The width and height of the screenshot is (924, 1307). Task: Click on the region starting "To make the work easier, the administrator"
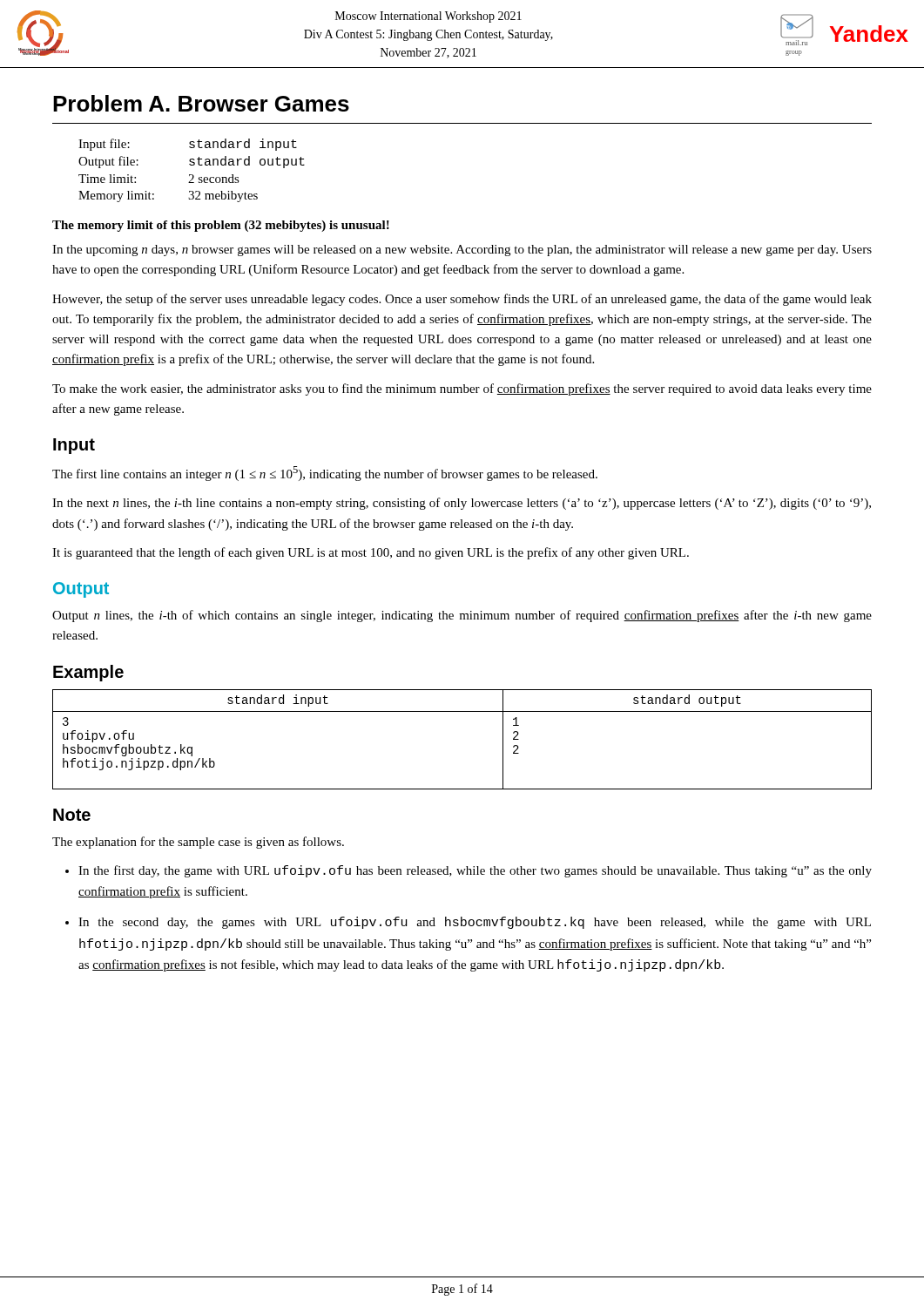462,399
